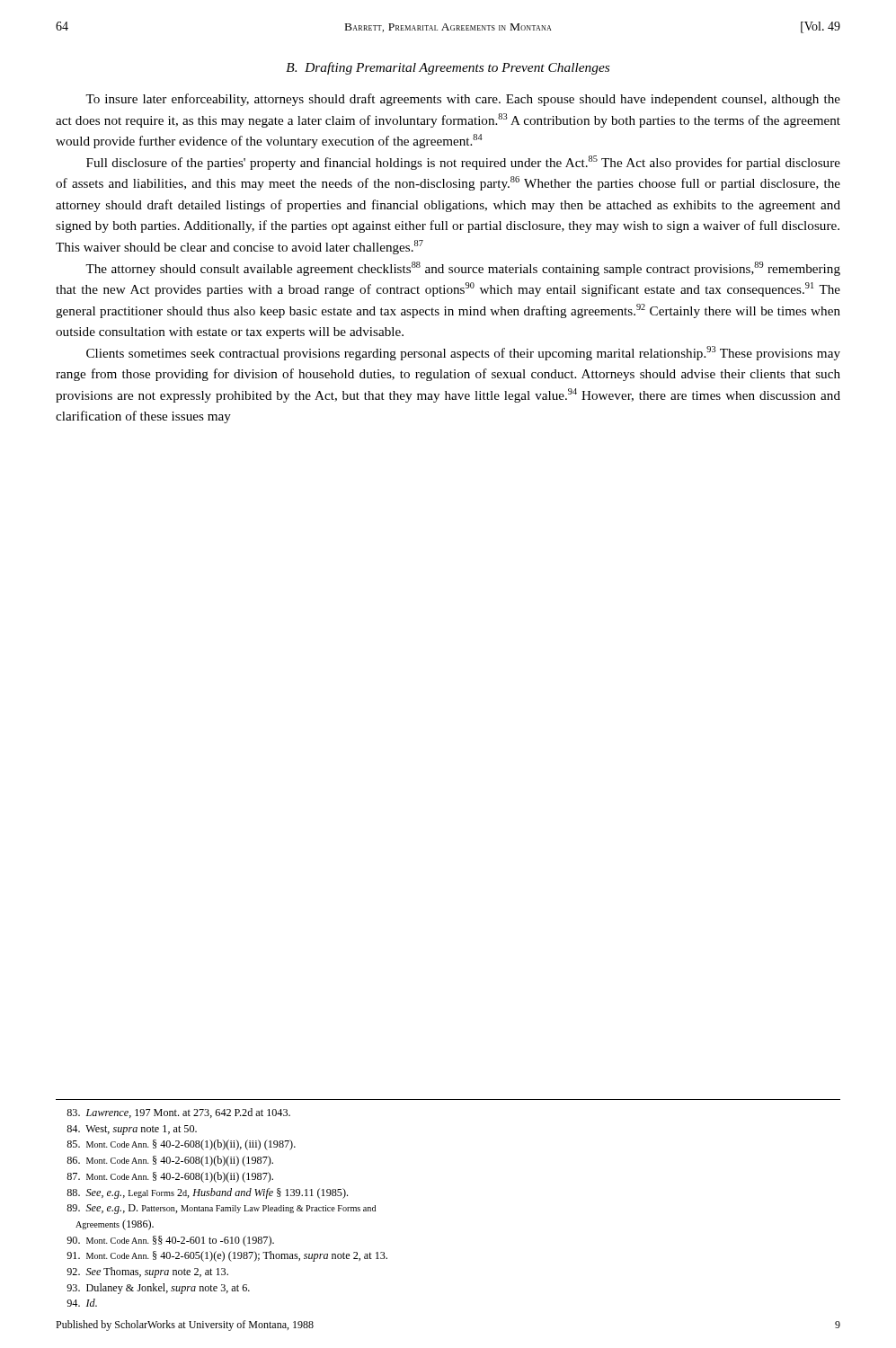896x1348 pixels.
Task: Locate the block of text that opens with "See, e.g., D. Patterson, Montana Family Law"
Action: [x=216, y=1208]
